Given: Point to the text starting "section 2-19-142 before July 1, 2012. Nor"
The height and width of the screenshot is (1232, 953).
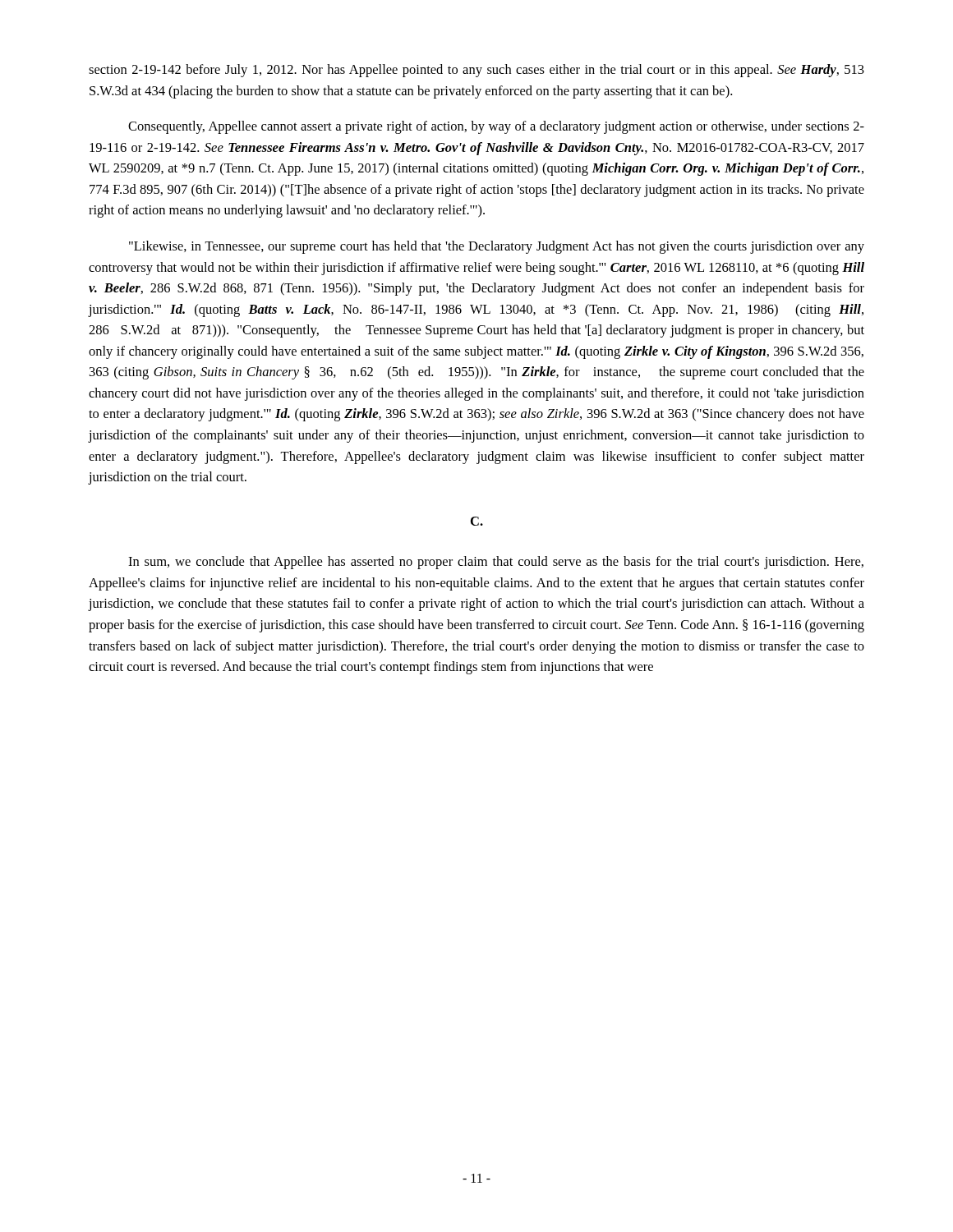Looking at the screenshot, I should pyautogui.click(x=476, y=80).
